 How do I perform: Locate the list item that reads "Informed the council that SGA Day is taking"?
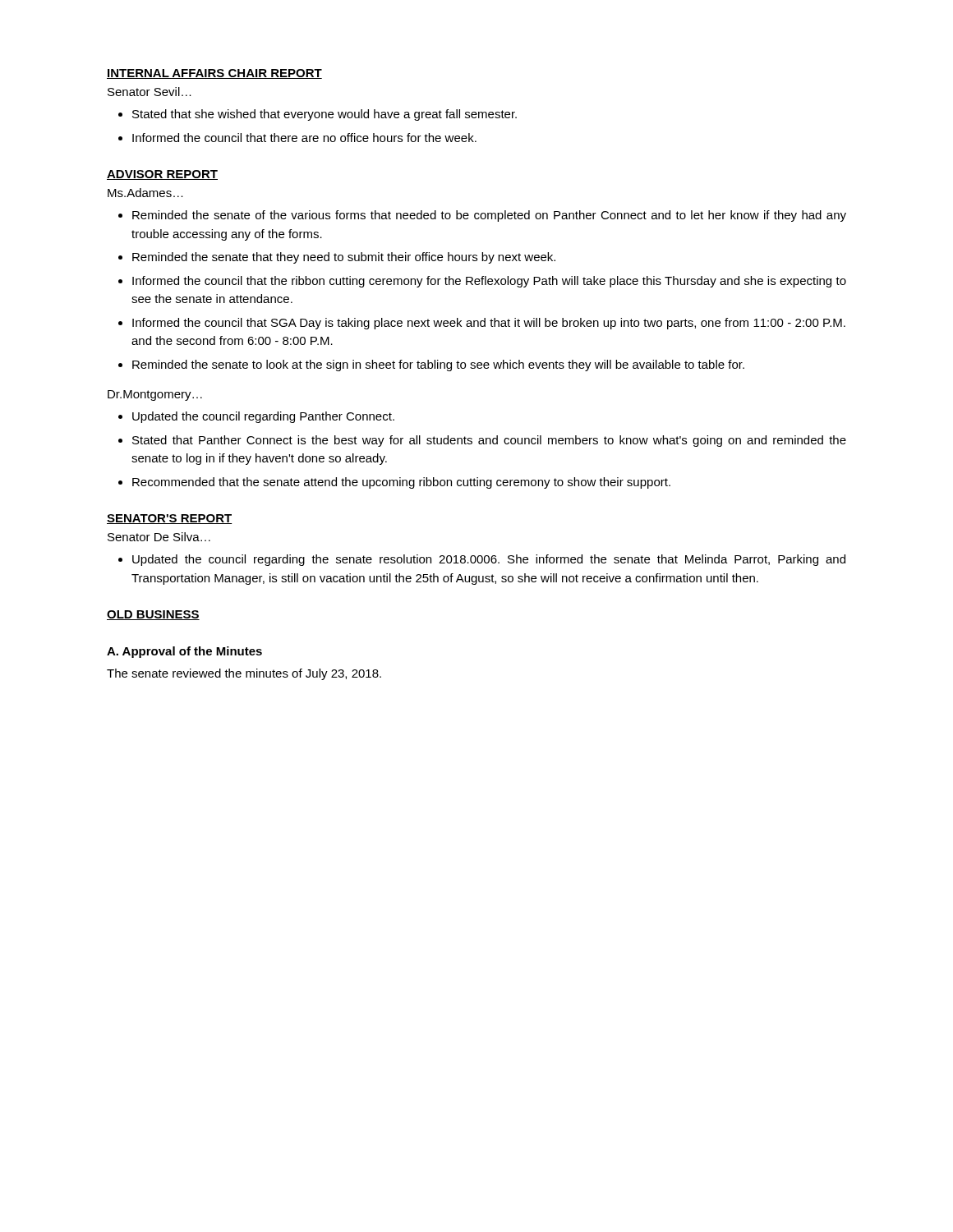coord(489,332)
